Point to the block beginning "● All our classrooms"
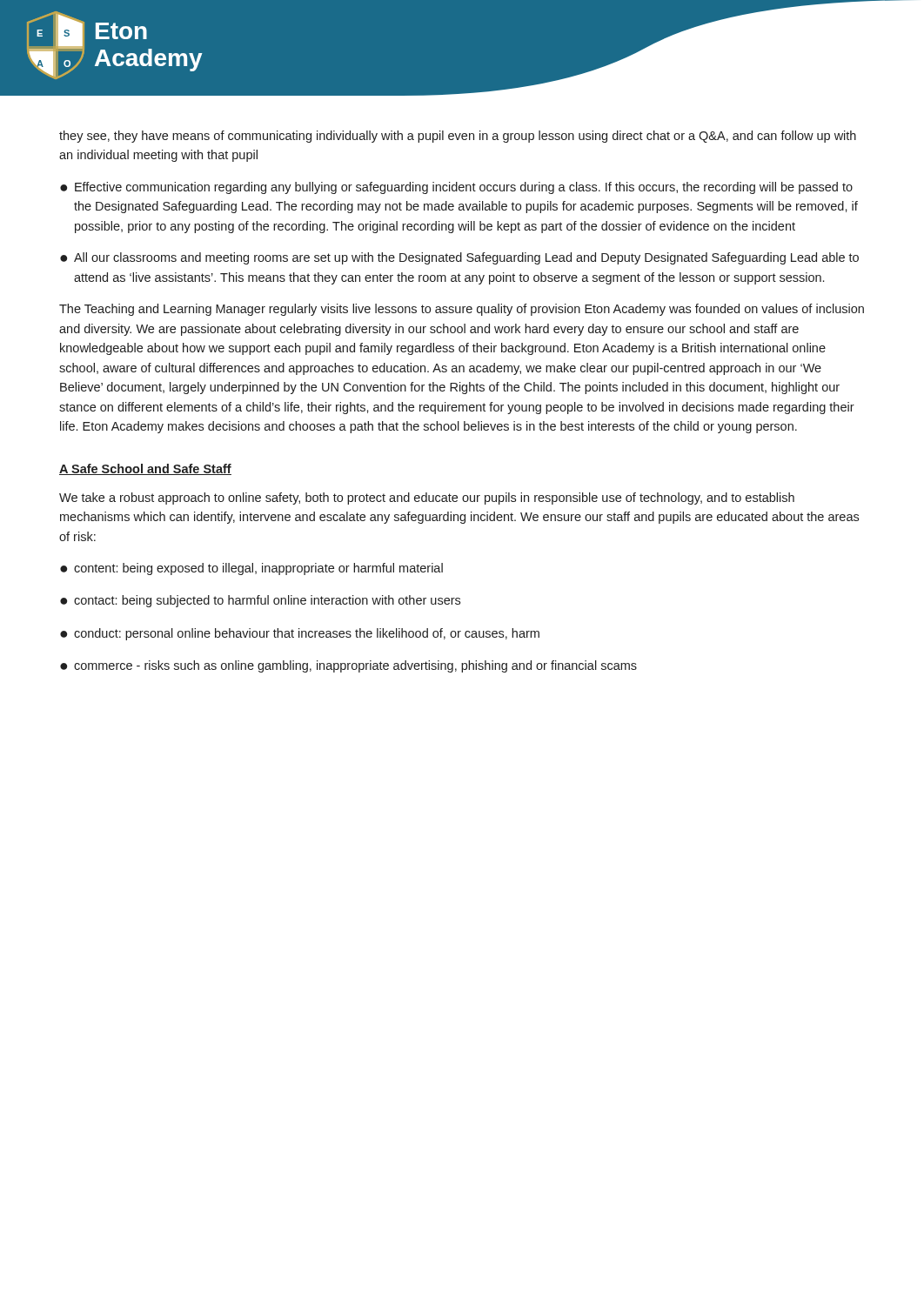924x1305 pixels. 462,268
